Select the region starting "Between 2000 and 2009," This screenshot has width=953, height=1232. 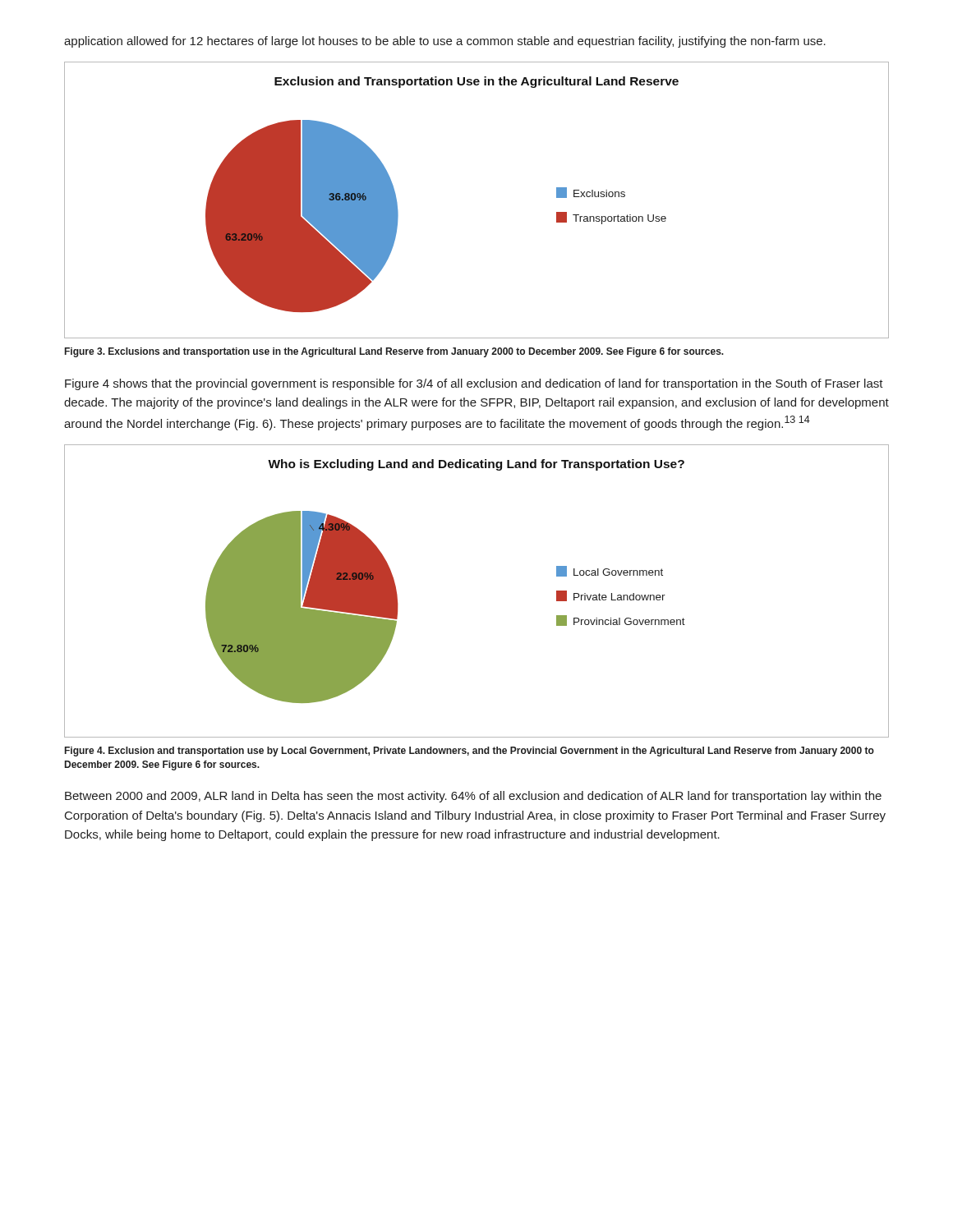point(475,815)
